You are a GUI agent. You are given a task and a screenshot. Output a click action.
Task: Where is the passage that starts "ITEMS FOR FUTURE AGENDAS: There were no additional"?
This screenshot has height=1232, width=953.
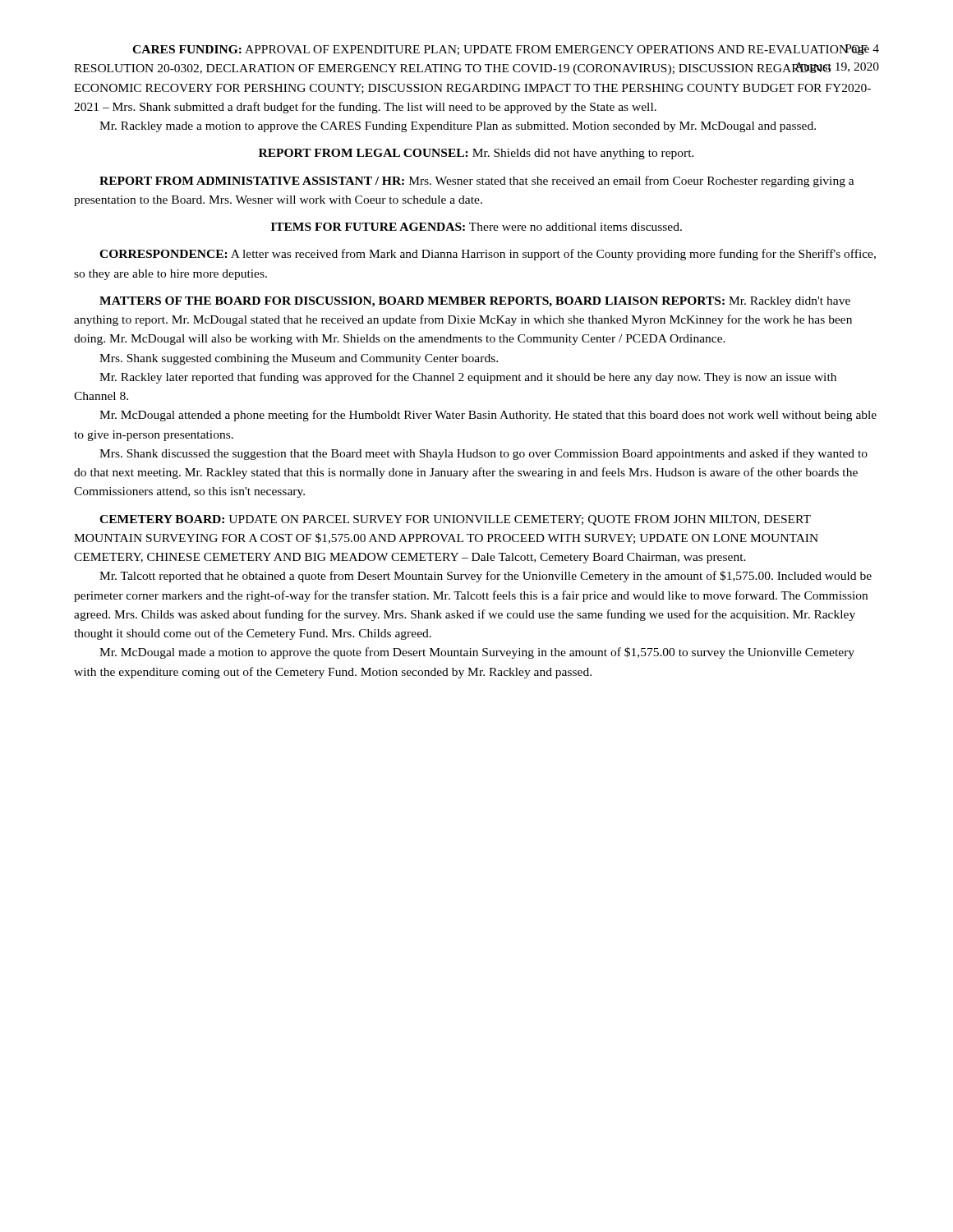pos(476,226)
